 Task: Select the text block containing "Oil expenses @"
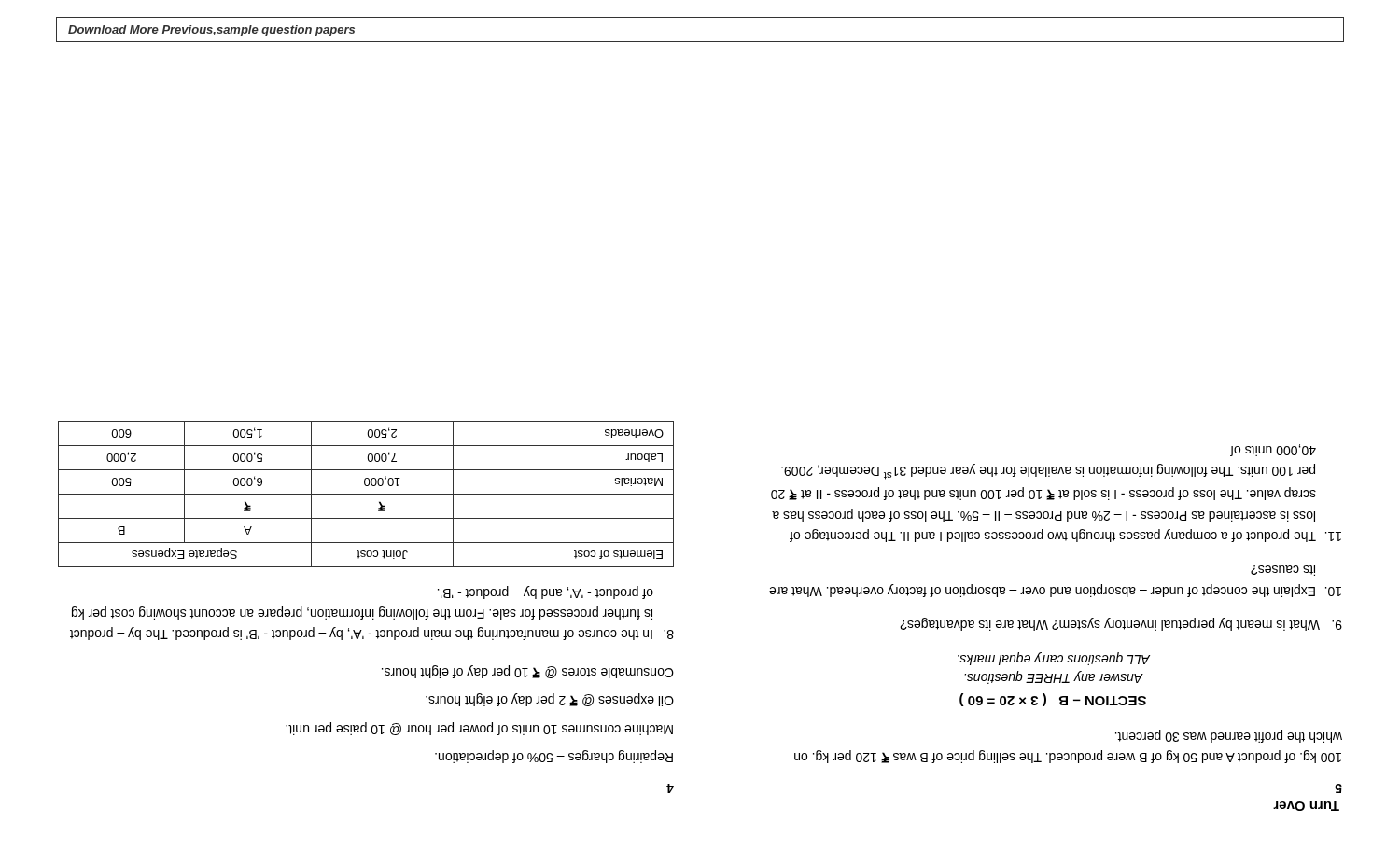click(x=549, y=701)
